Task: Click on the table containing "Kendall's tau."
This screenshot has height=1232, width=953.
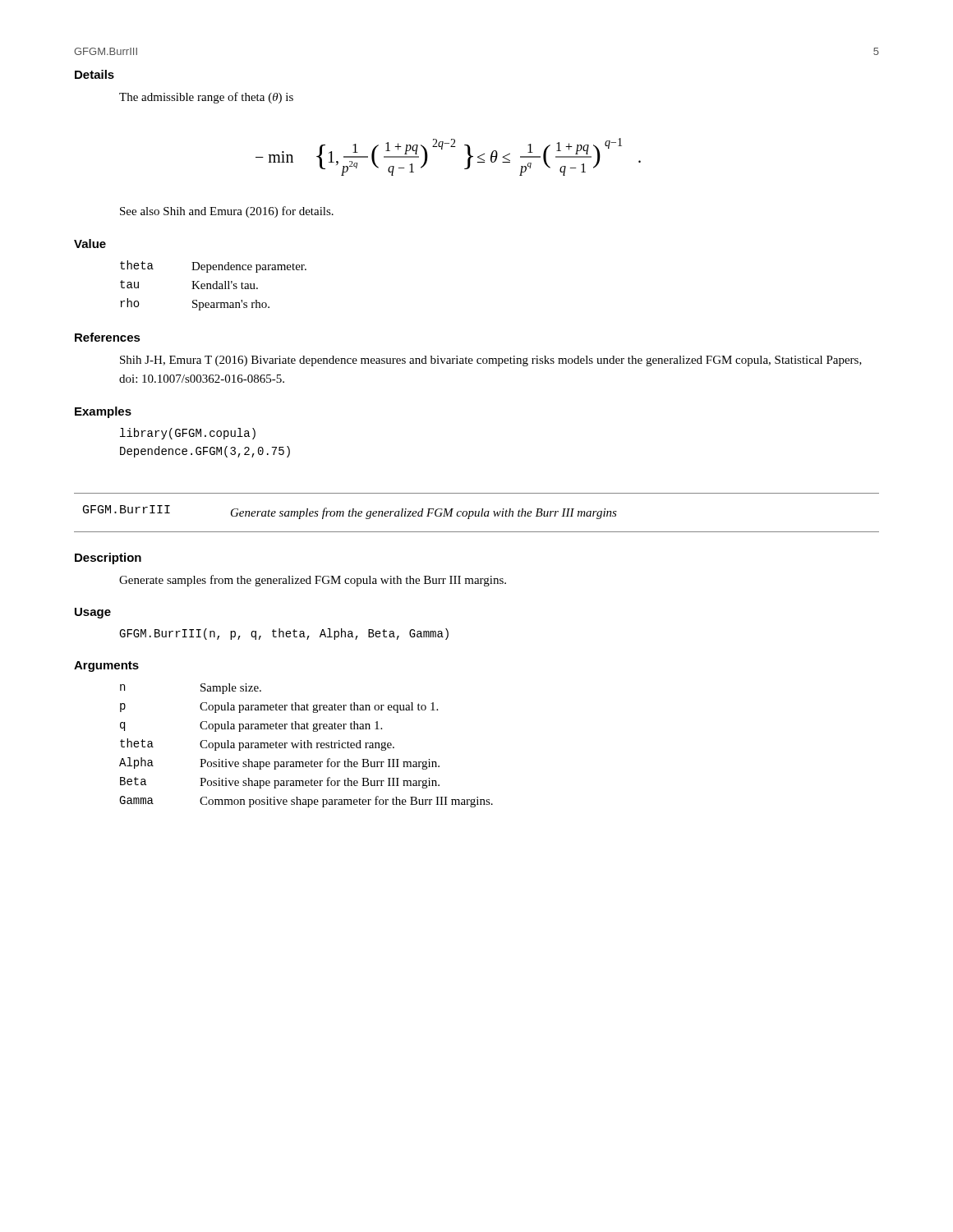Action: click(x=476, y=285)
